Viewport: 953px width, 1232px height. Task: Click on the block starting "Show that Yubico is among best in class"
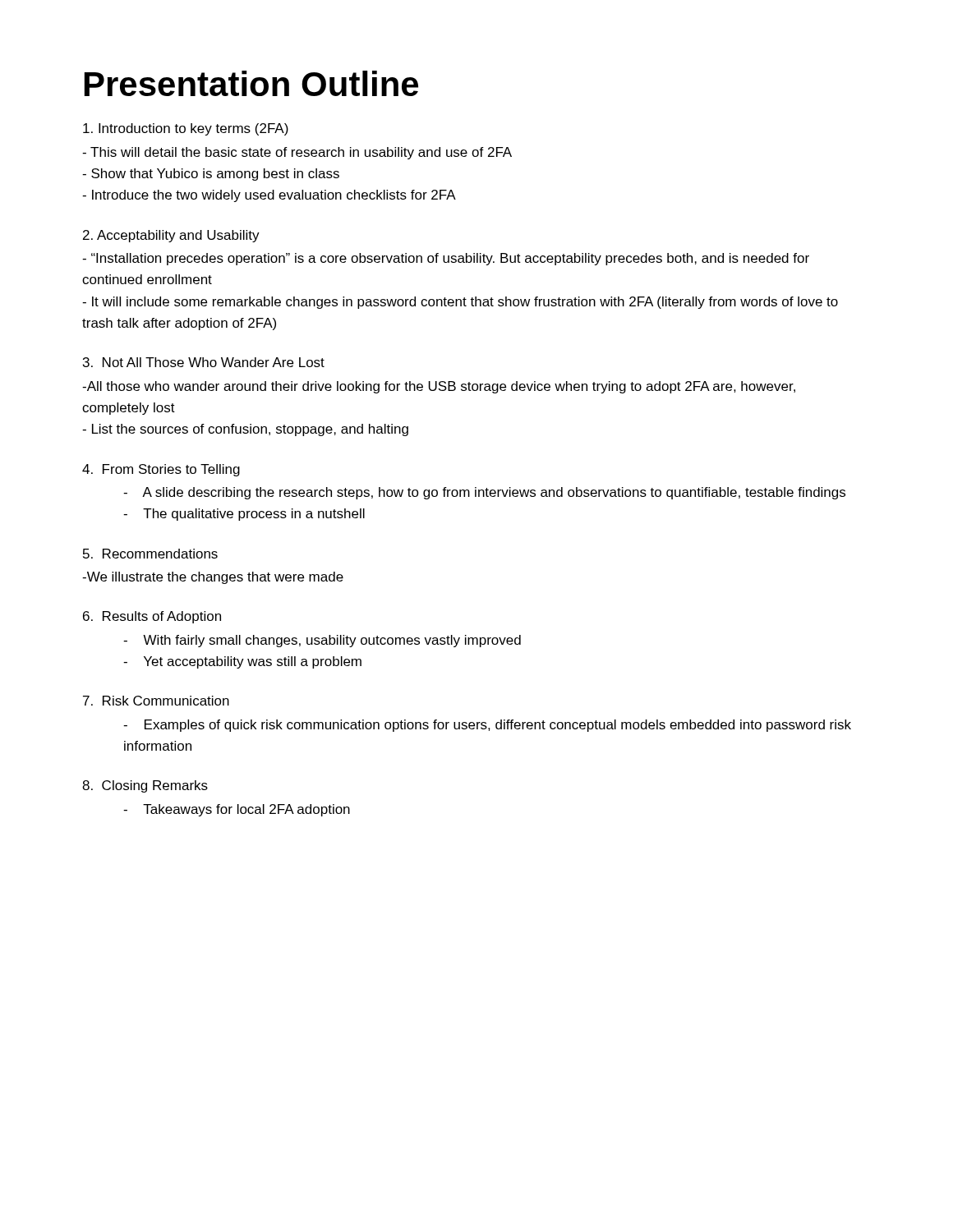(x=211, y=174)
